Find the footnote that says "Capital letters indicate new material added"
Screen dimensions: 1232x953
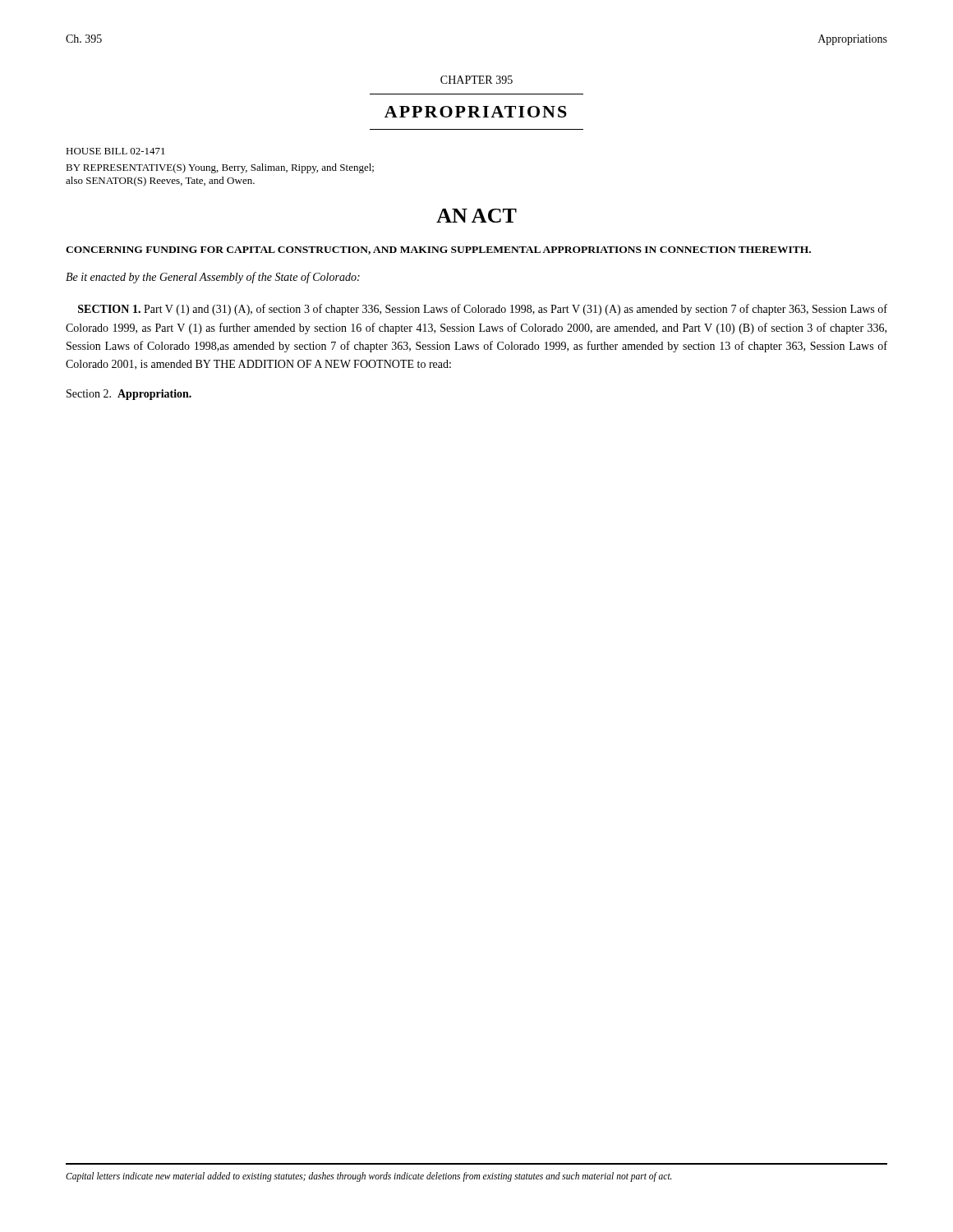(476, 1176)
